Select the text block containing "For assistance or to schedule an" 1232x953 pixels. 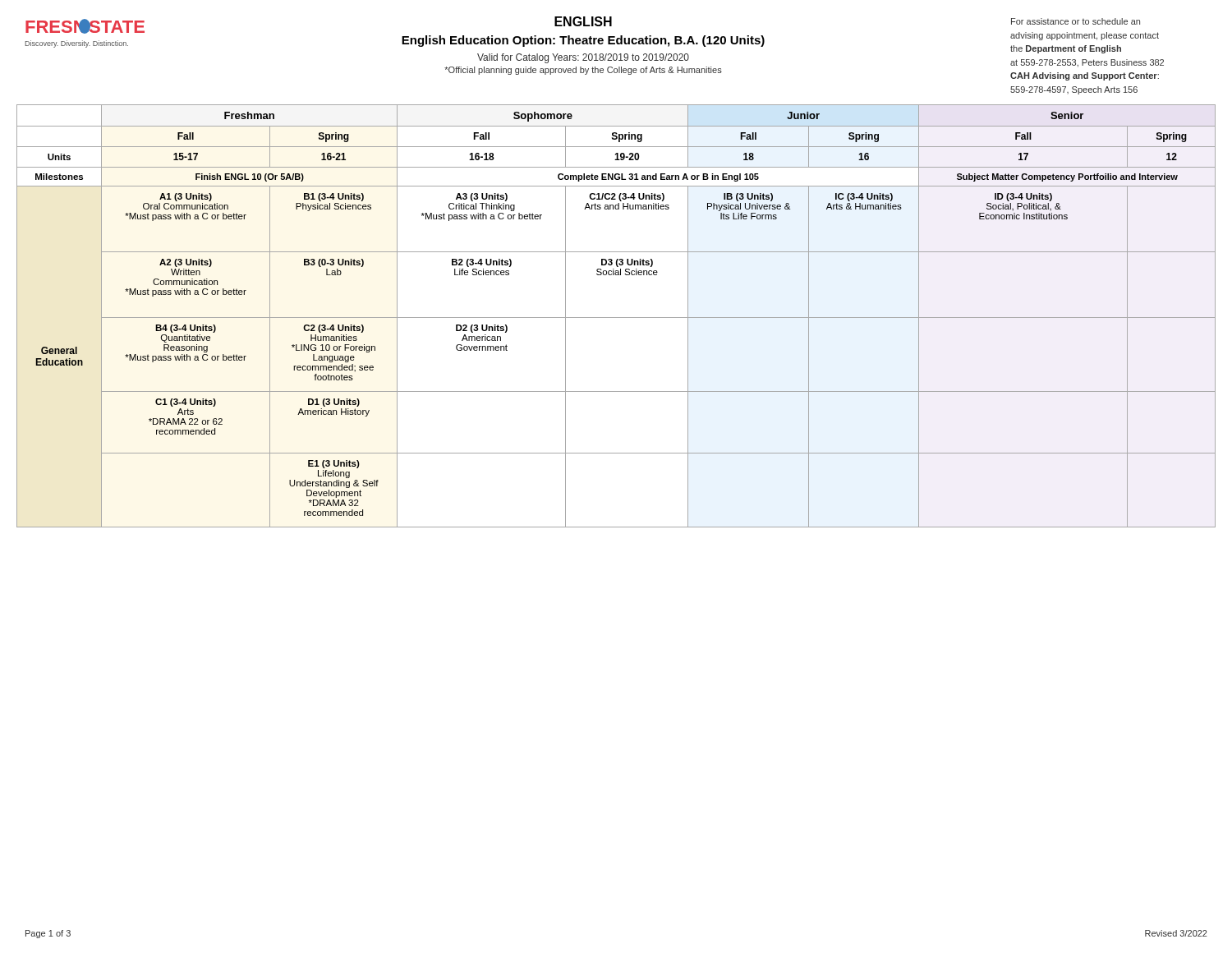tap(1087, 55)
